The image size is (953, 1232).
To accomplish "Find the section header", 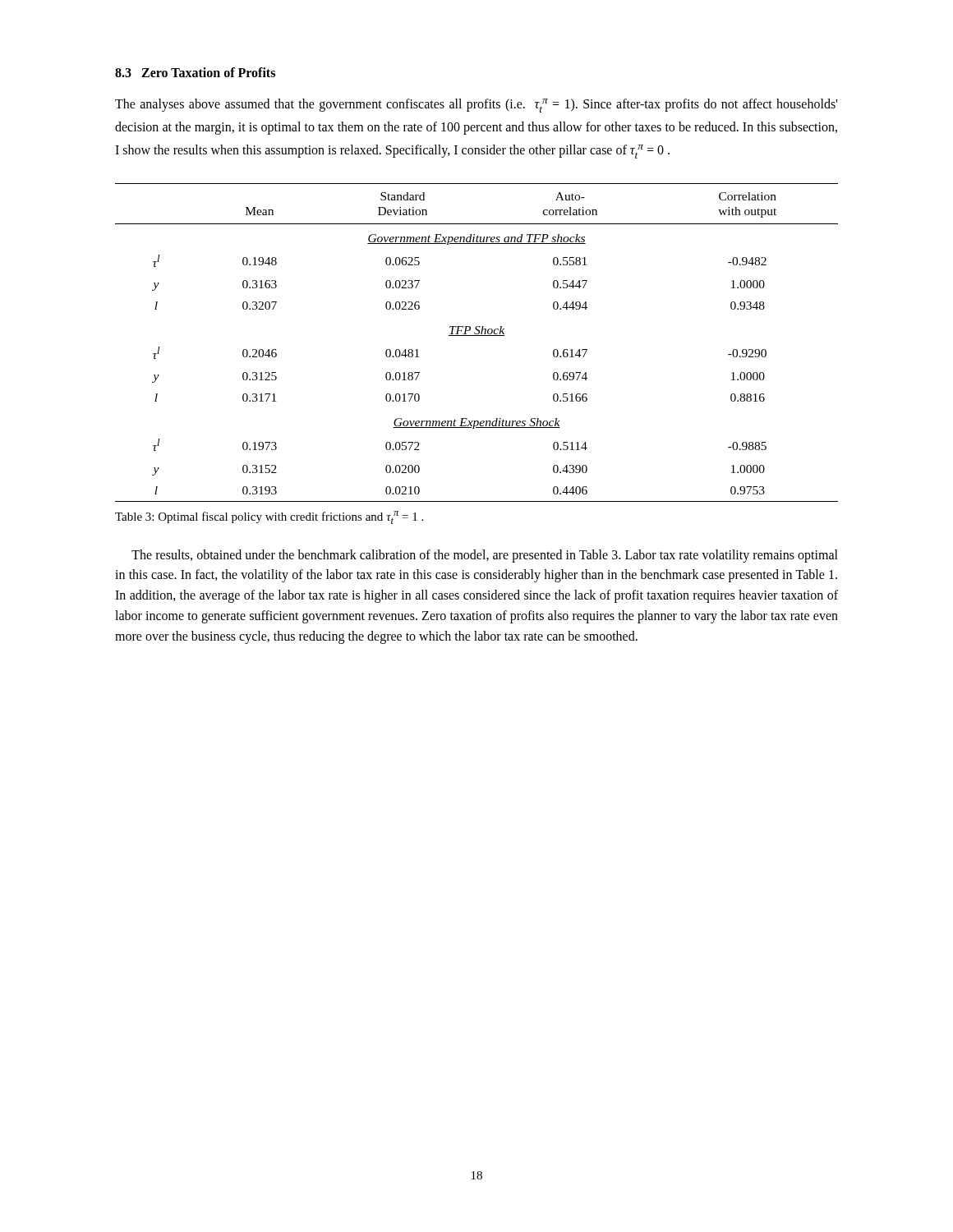I will point(195,73).
